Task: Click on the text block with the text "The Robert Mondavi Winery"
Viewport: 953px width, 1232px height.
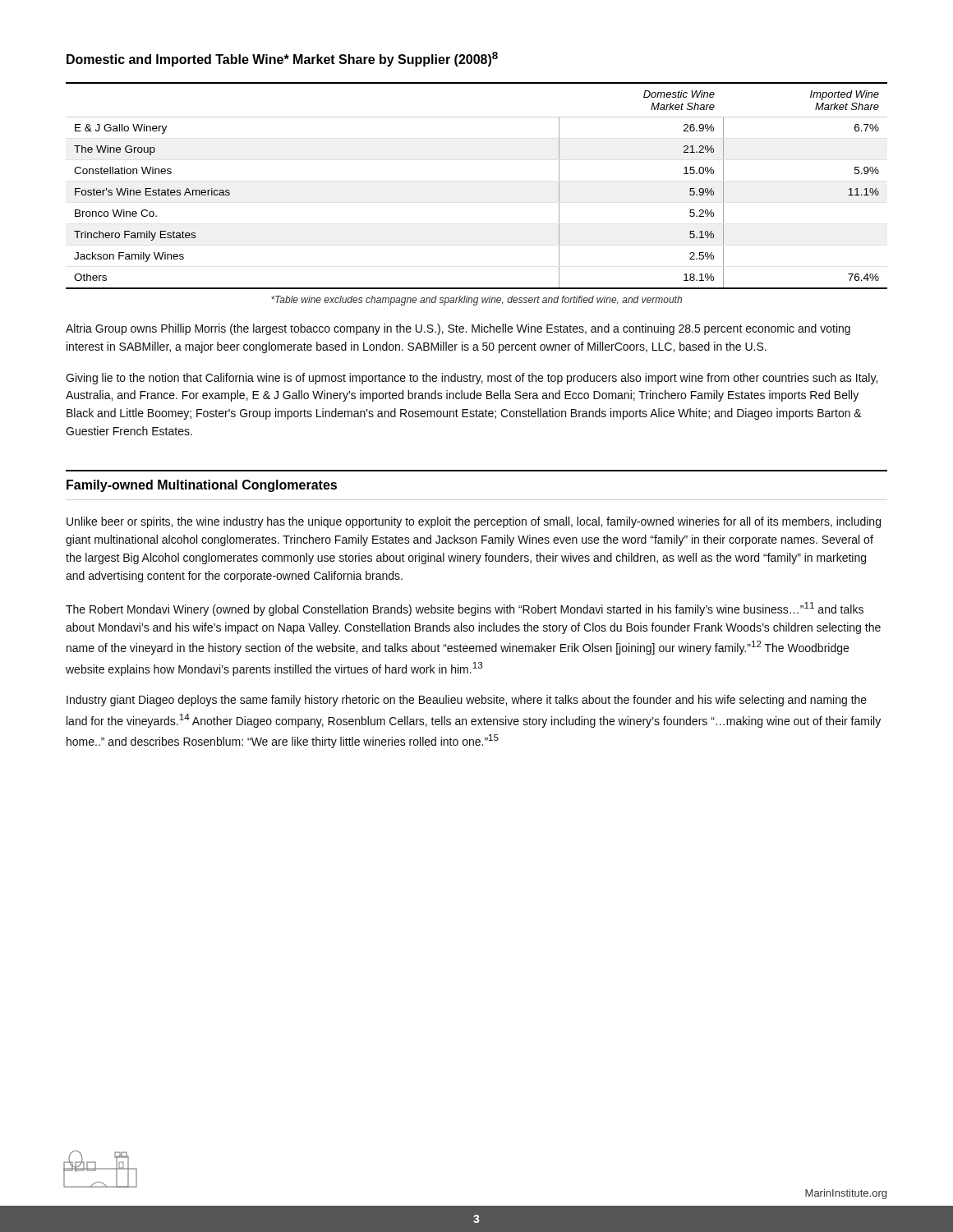Action: tap(473, 638)
